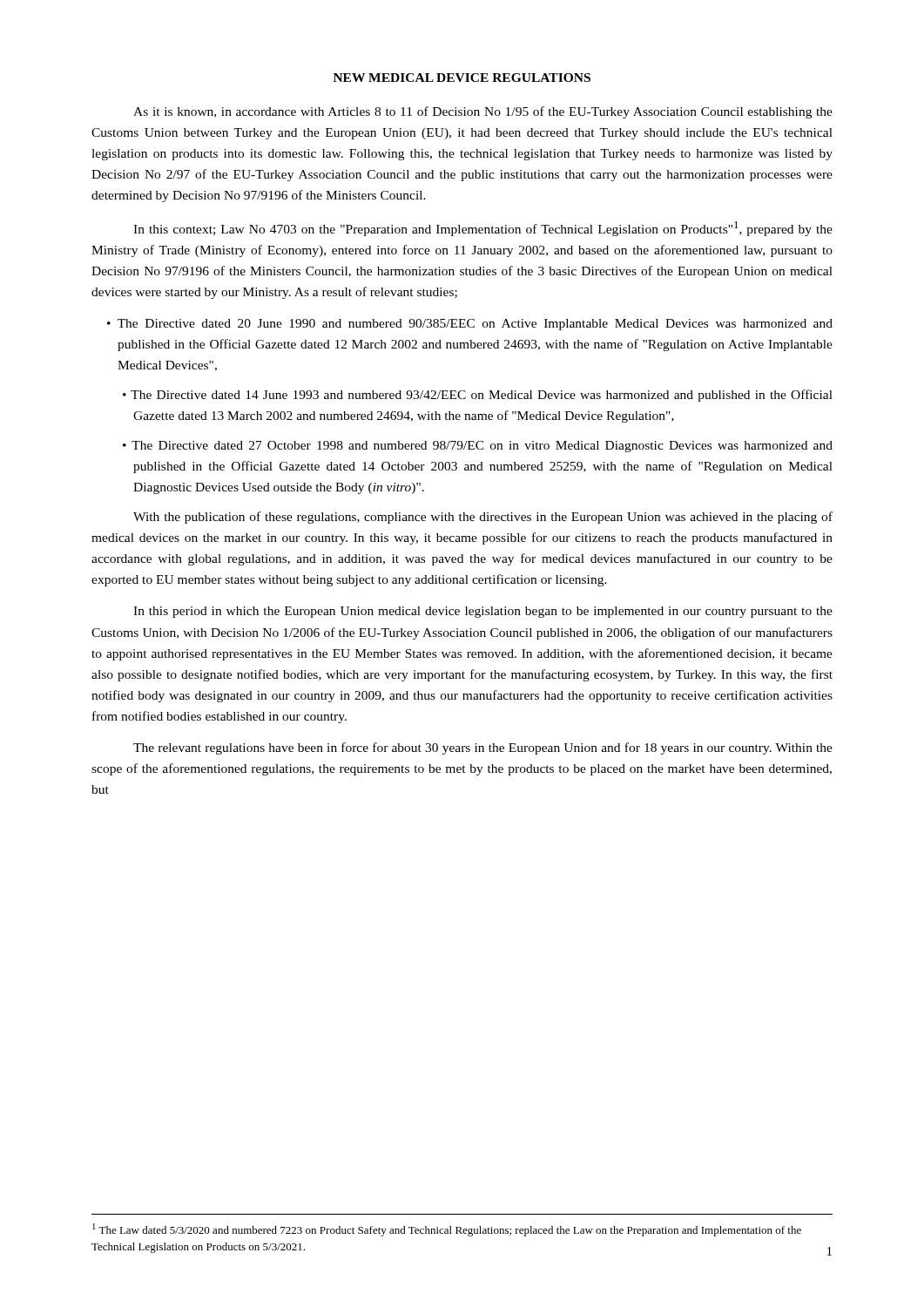Locate the block of text that opens with "In this context; Law No"
This screenshot has width=924, height=1307.
[462, 259]
